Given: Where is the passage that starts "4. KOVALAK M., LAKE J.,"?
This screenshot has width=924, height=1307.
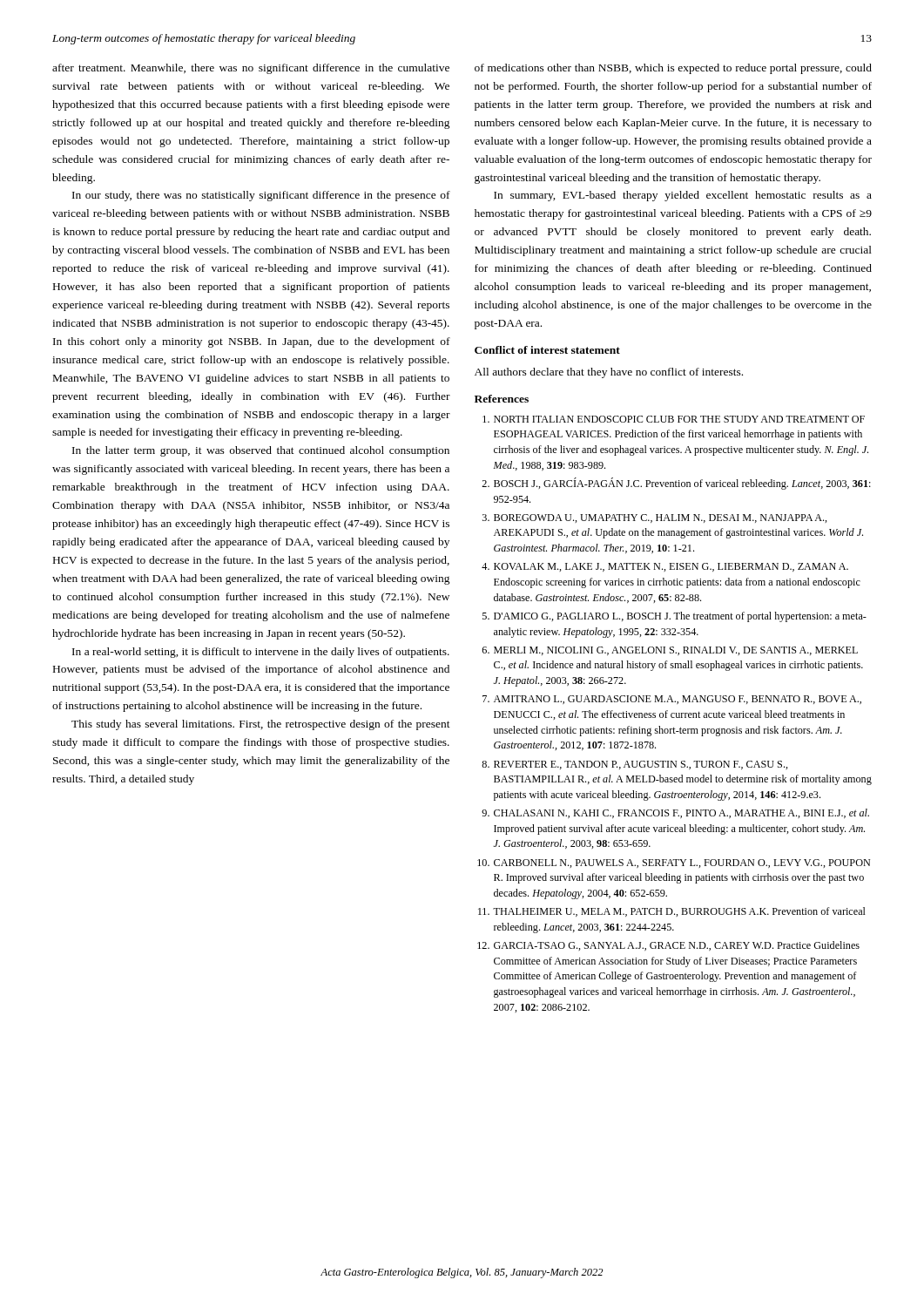Looking at the screenshot, I should pos(673,583).
